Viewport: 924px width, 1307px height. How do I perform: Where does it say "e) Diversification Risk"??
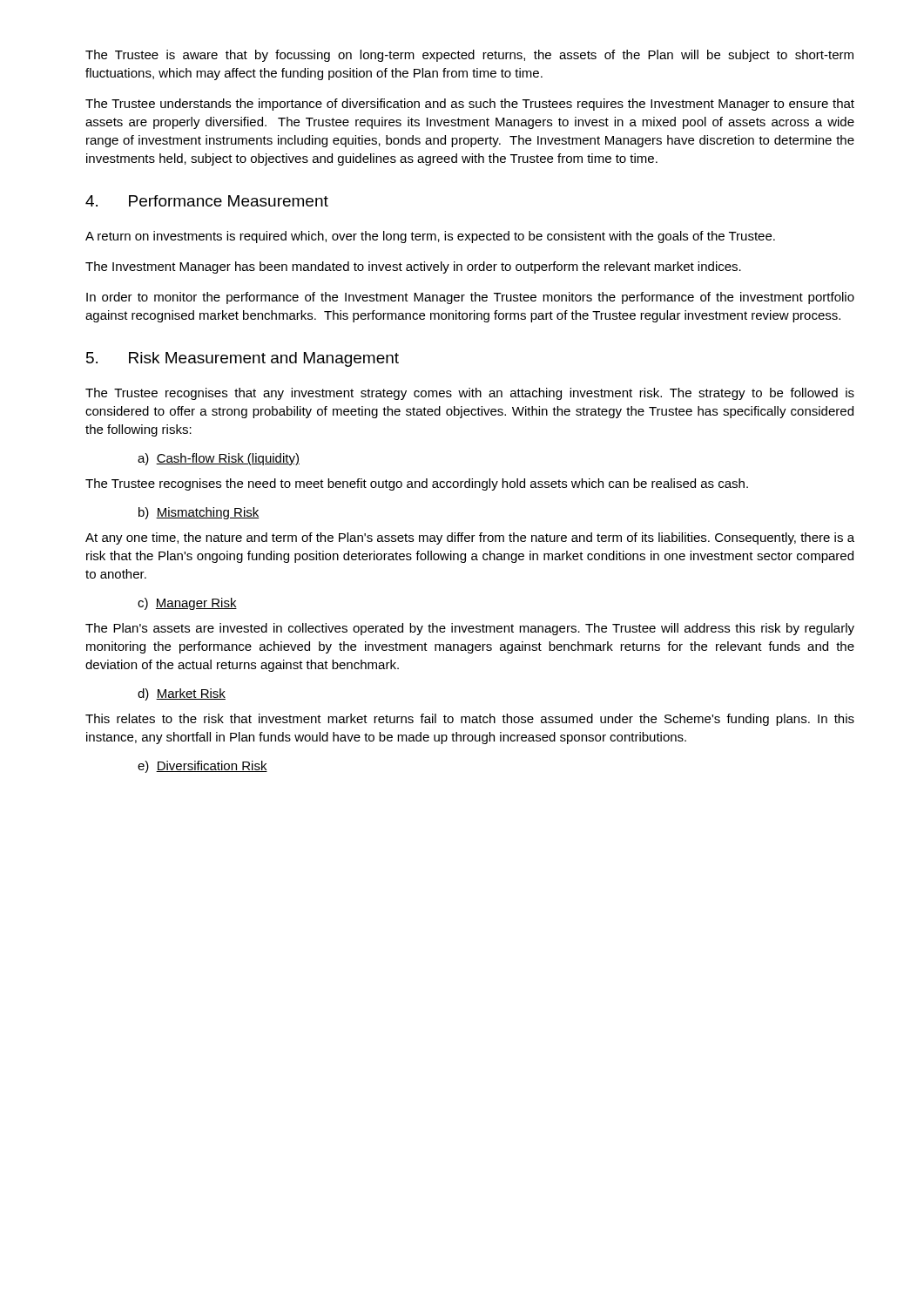pyautogui.click(x=202, y=765)
